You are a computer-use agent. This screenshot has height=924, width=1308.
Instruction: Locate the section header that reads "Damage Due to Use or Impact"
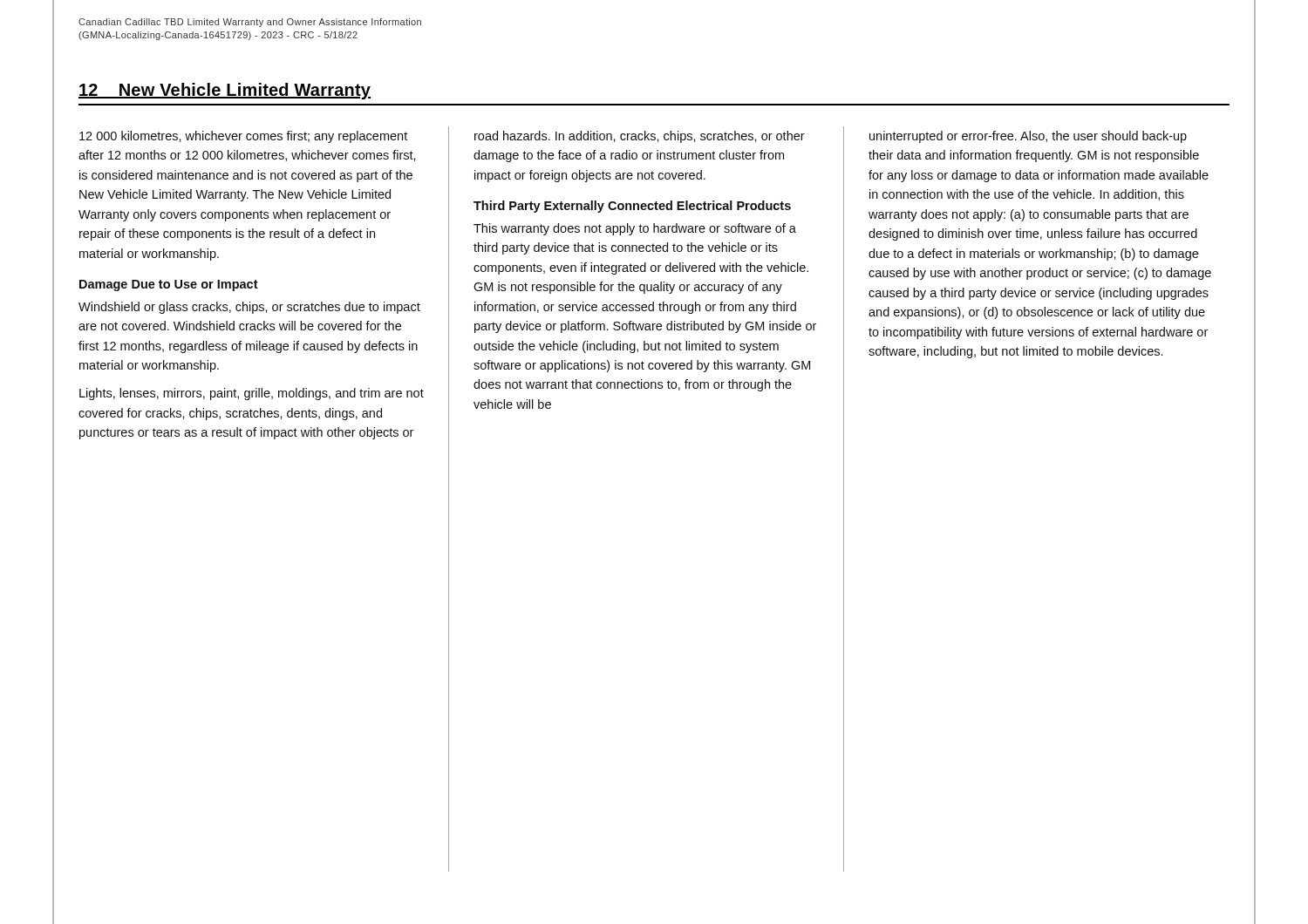pyautogui.click(x=251, y=285)
